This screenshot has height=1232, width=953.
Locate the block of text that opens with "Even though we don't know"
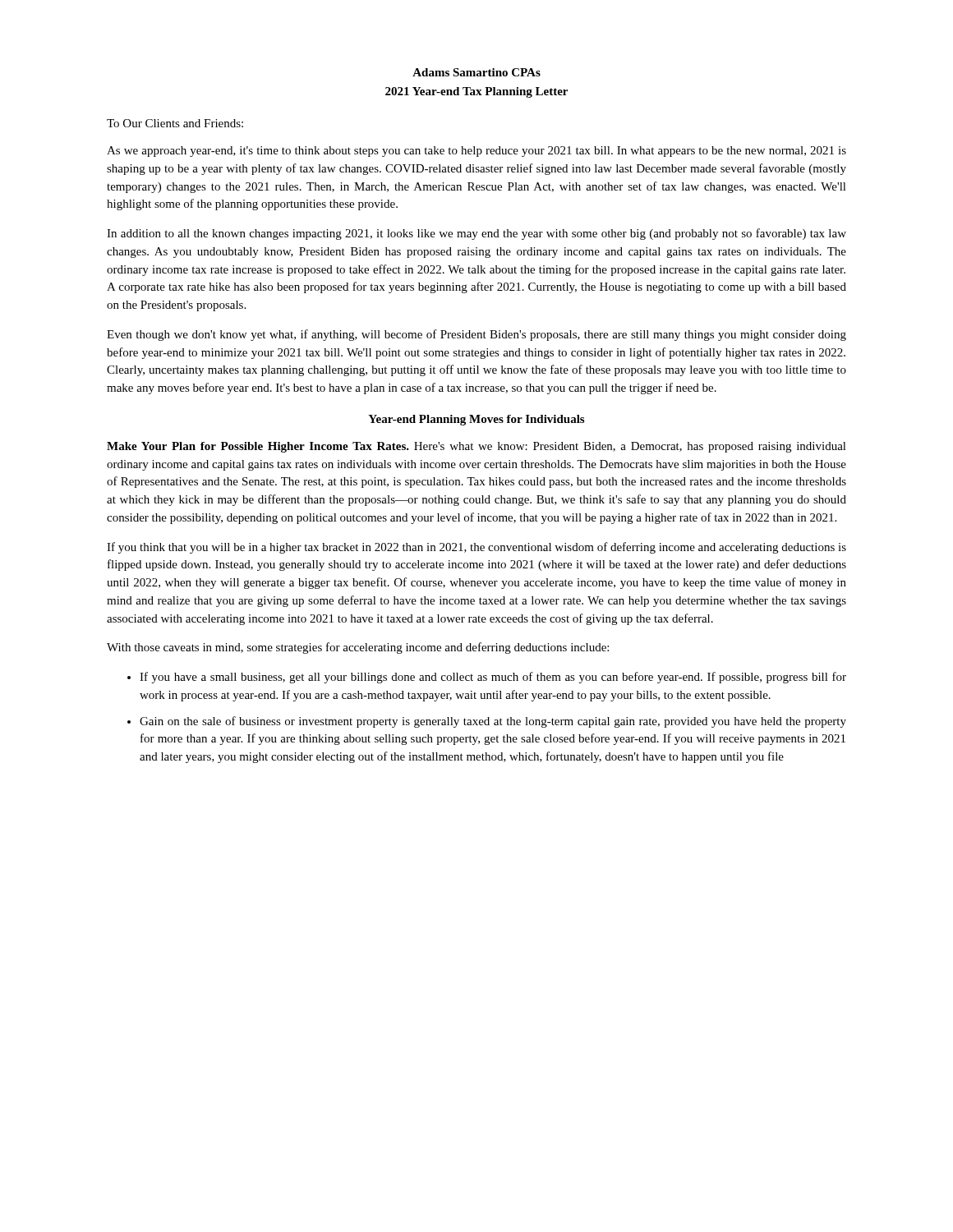[476, 362]
